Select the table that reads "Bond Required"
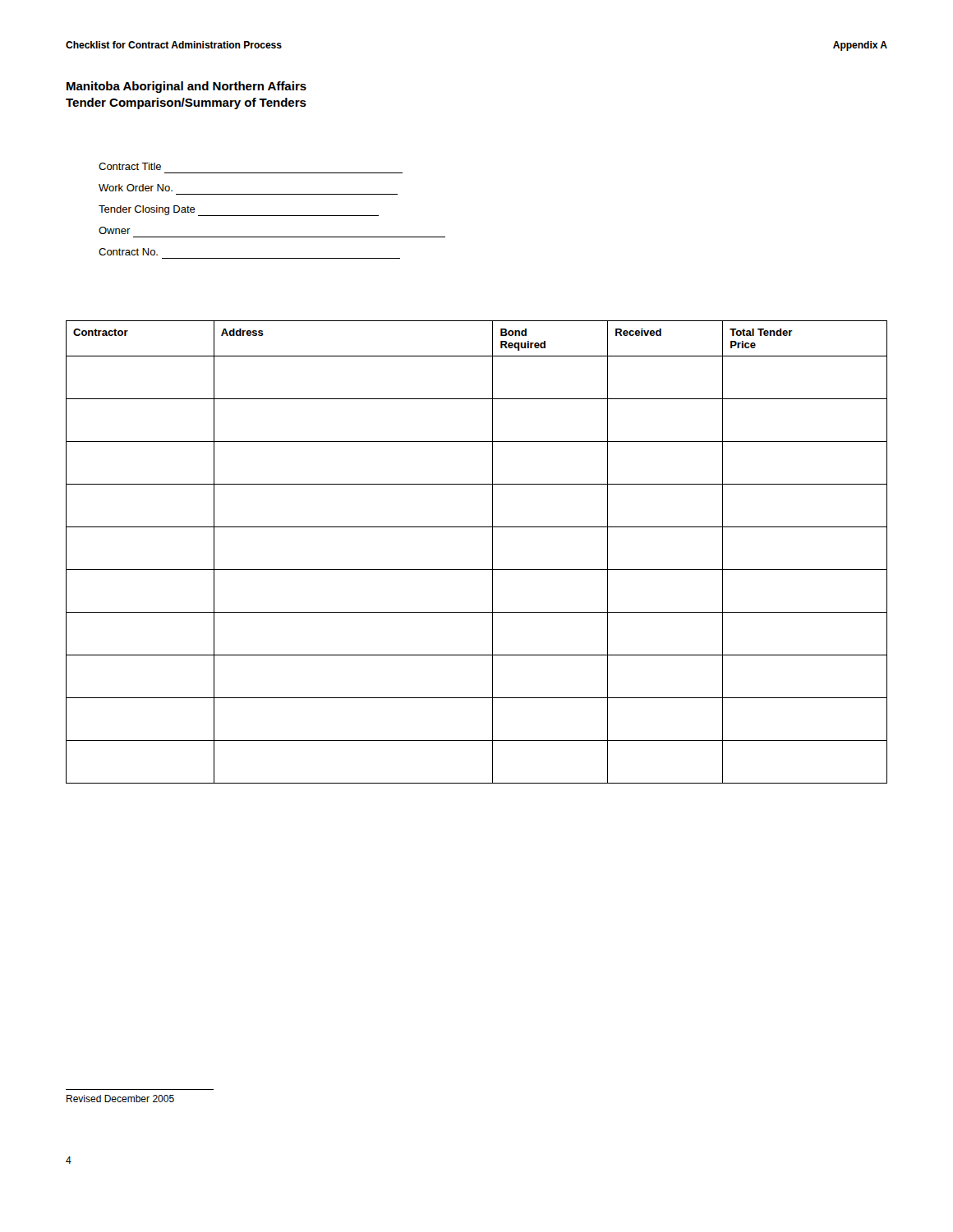This screenshot has height=1232, width=953. point(476,552)
